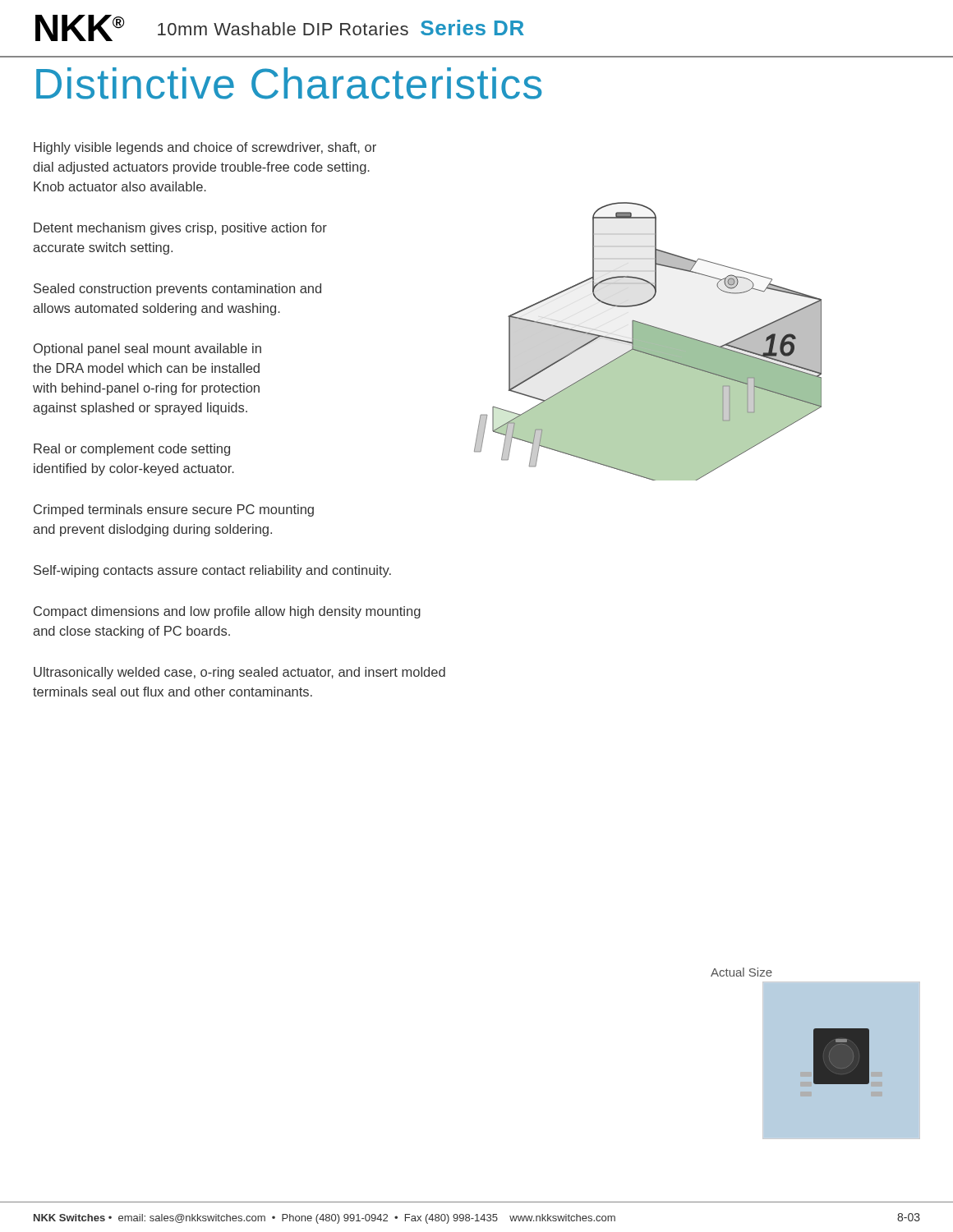The height and width of the screenshot is (1232, 953).
Task: Where is the passage that starts "Crimped terminals ensure secure PC mounting"?
Action: (174, 519)
